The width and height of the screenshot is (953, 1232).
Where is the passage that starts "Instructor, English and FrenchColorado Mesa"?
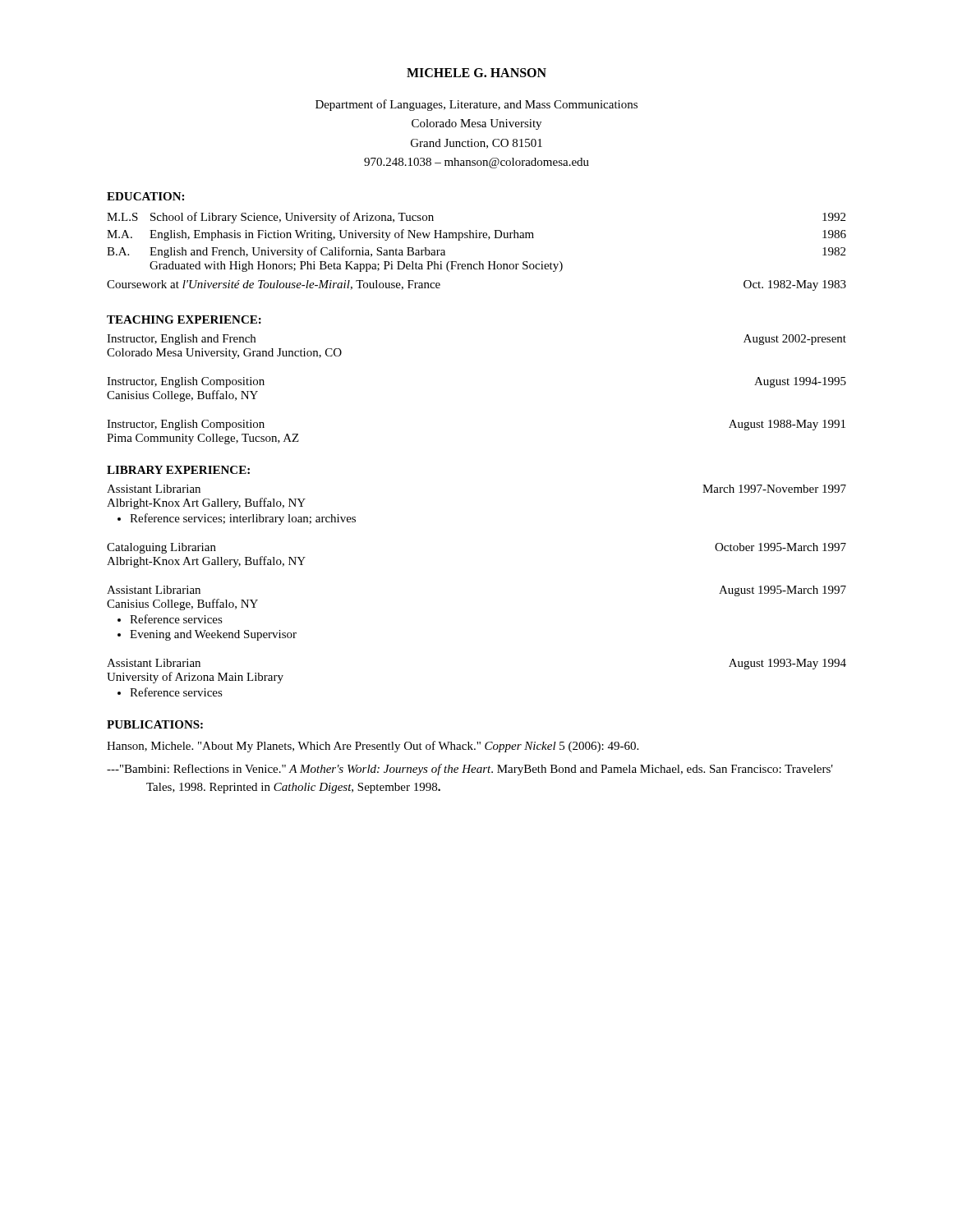[x=182, y=340]
